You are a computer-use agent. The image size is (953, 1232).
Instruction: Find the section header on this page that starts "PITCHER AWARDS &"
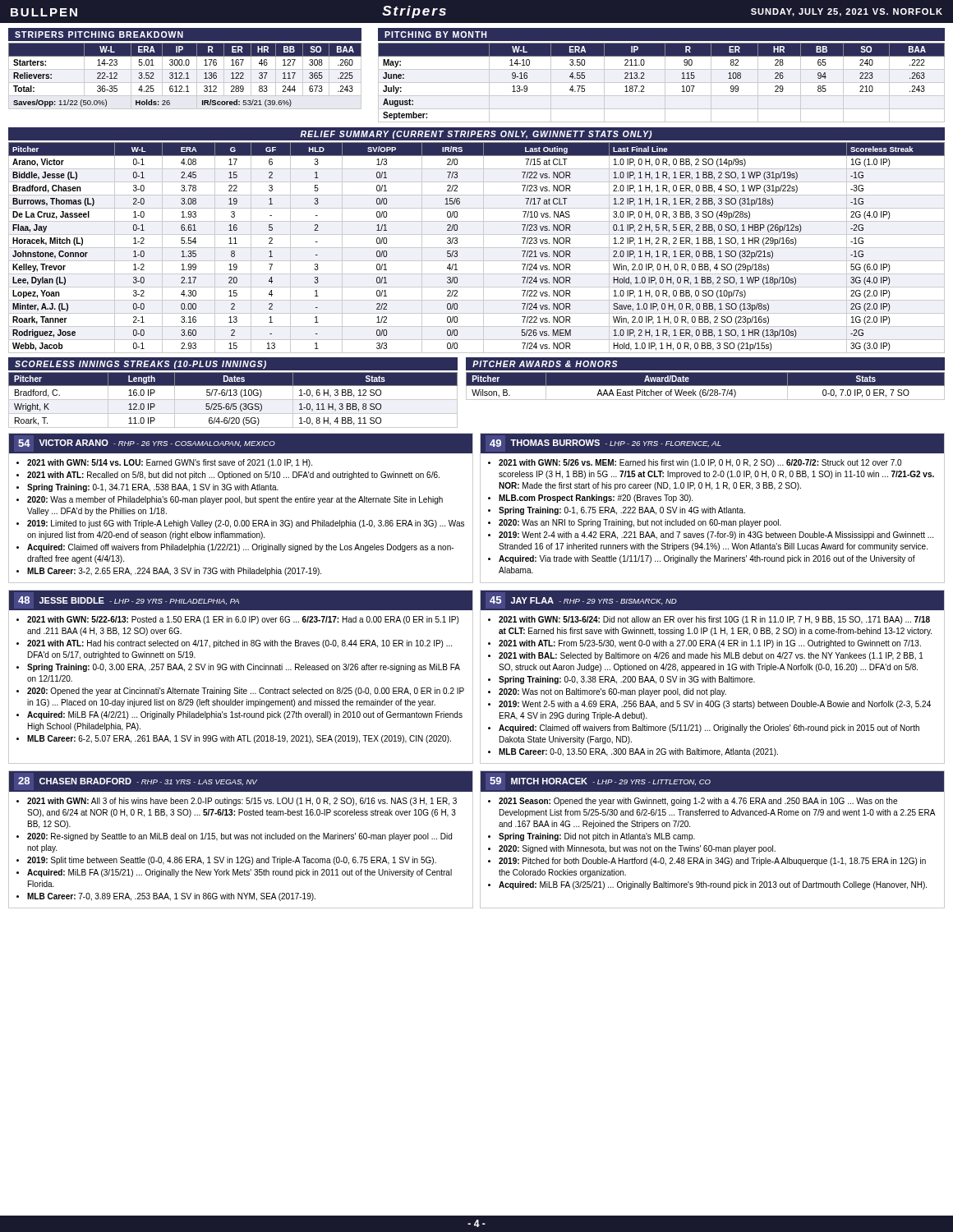click(545, 364)
